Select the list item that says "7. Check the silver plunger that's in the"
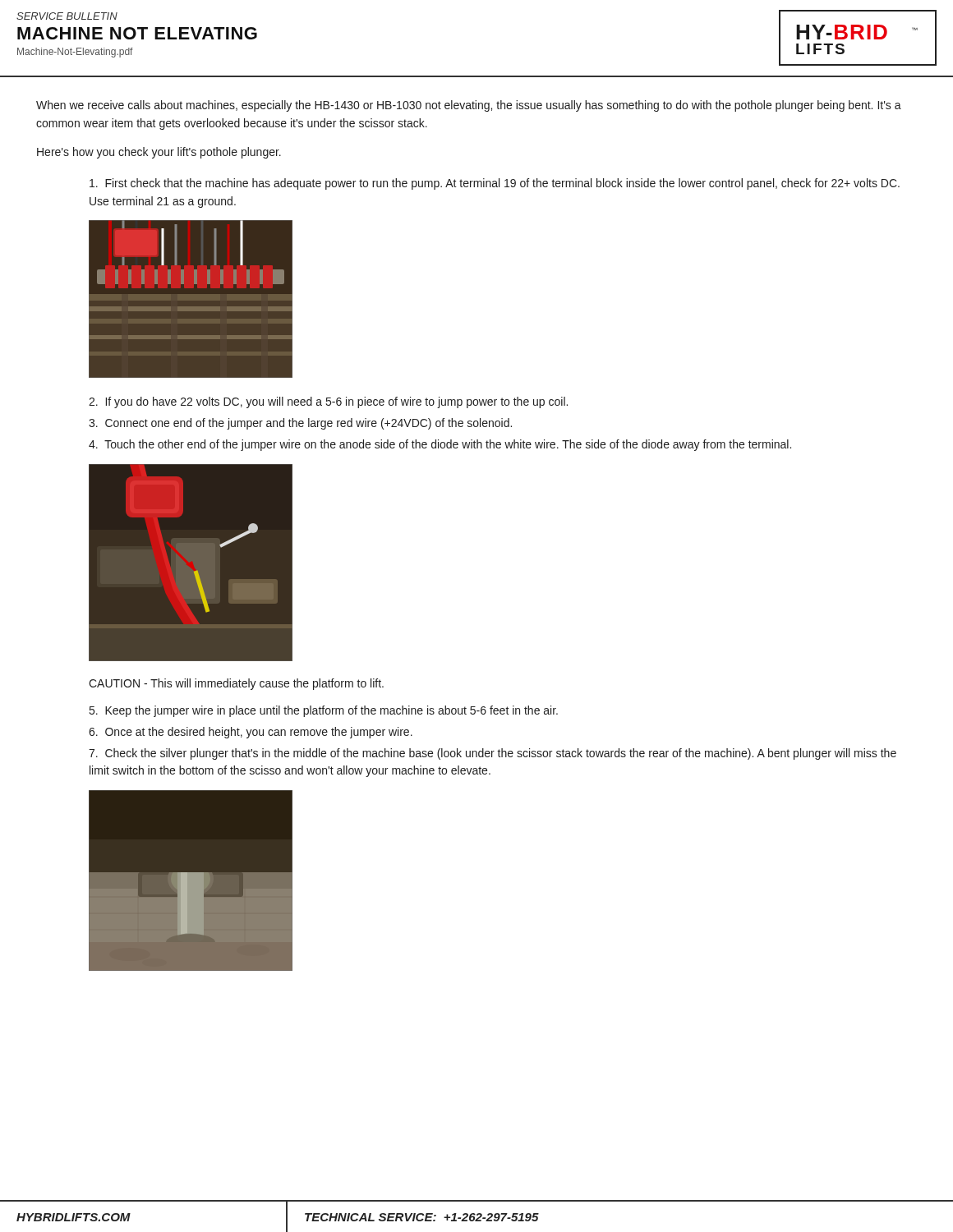 (493, 762)
